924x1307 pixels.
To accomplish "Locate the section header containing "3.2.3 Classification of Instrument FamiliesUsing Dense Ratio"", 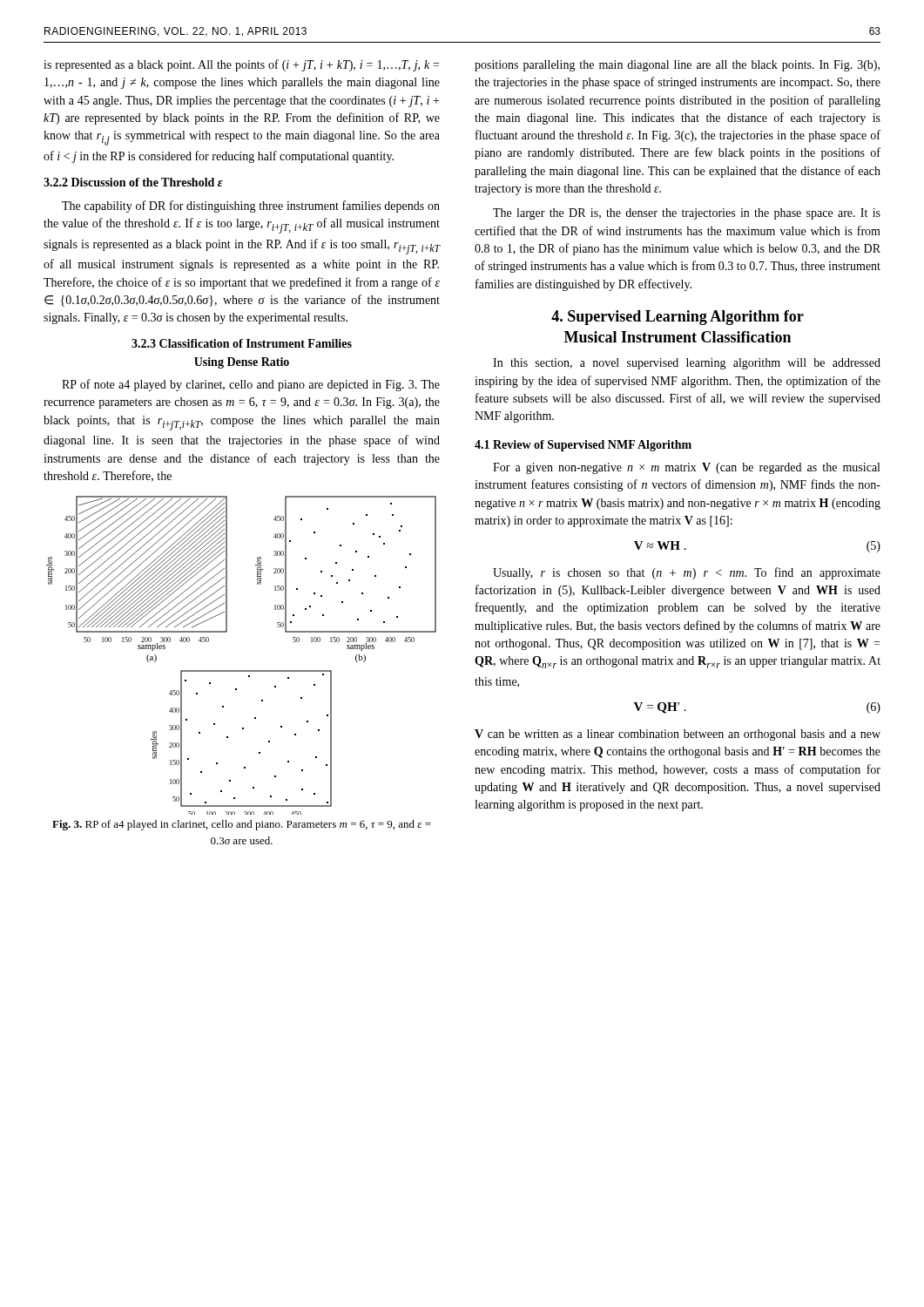I will pyautogui.click(x=242, y=353).
